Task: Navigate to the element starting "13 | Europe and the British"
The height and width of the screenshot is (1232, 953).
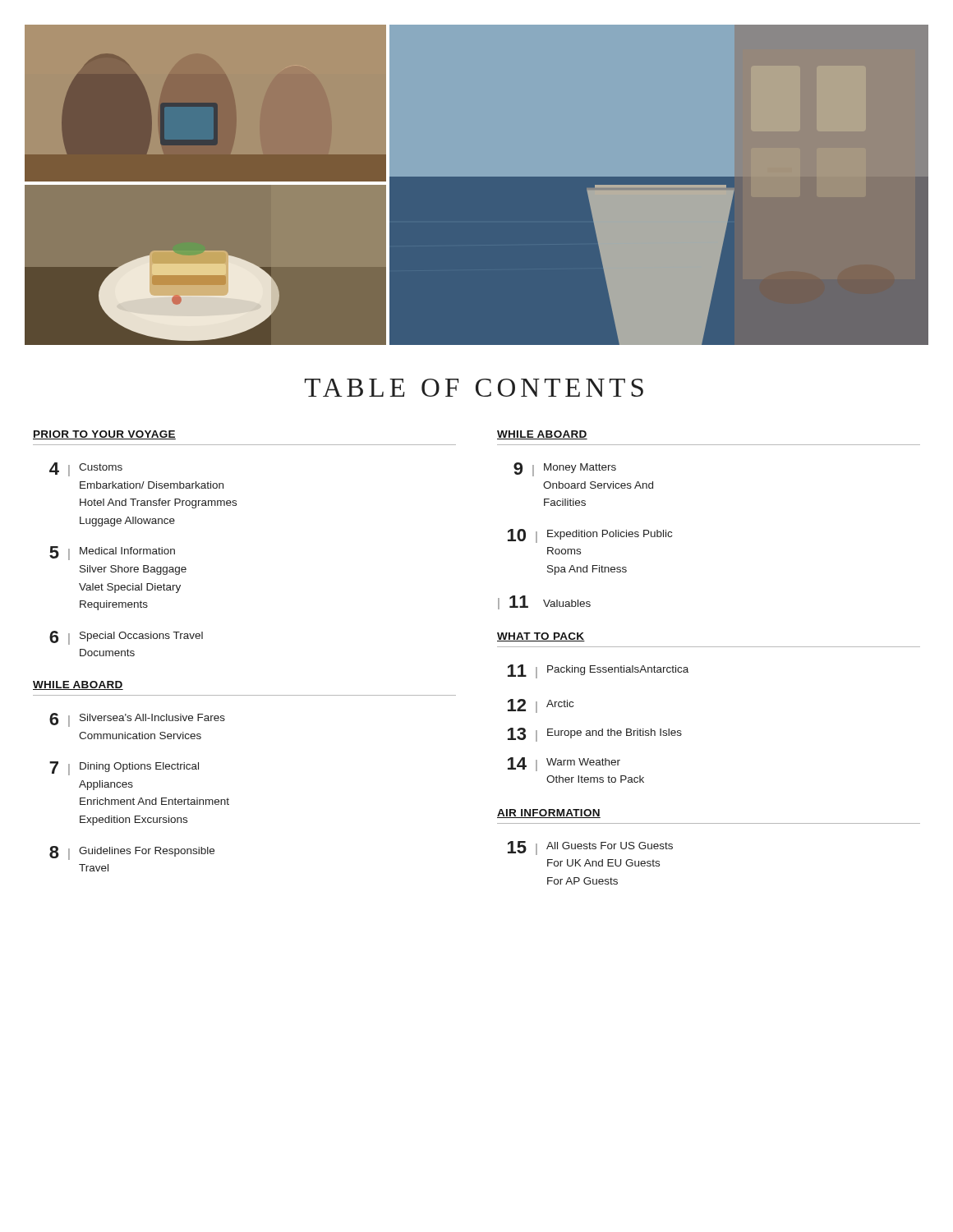Action: pos(589,734)
